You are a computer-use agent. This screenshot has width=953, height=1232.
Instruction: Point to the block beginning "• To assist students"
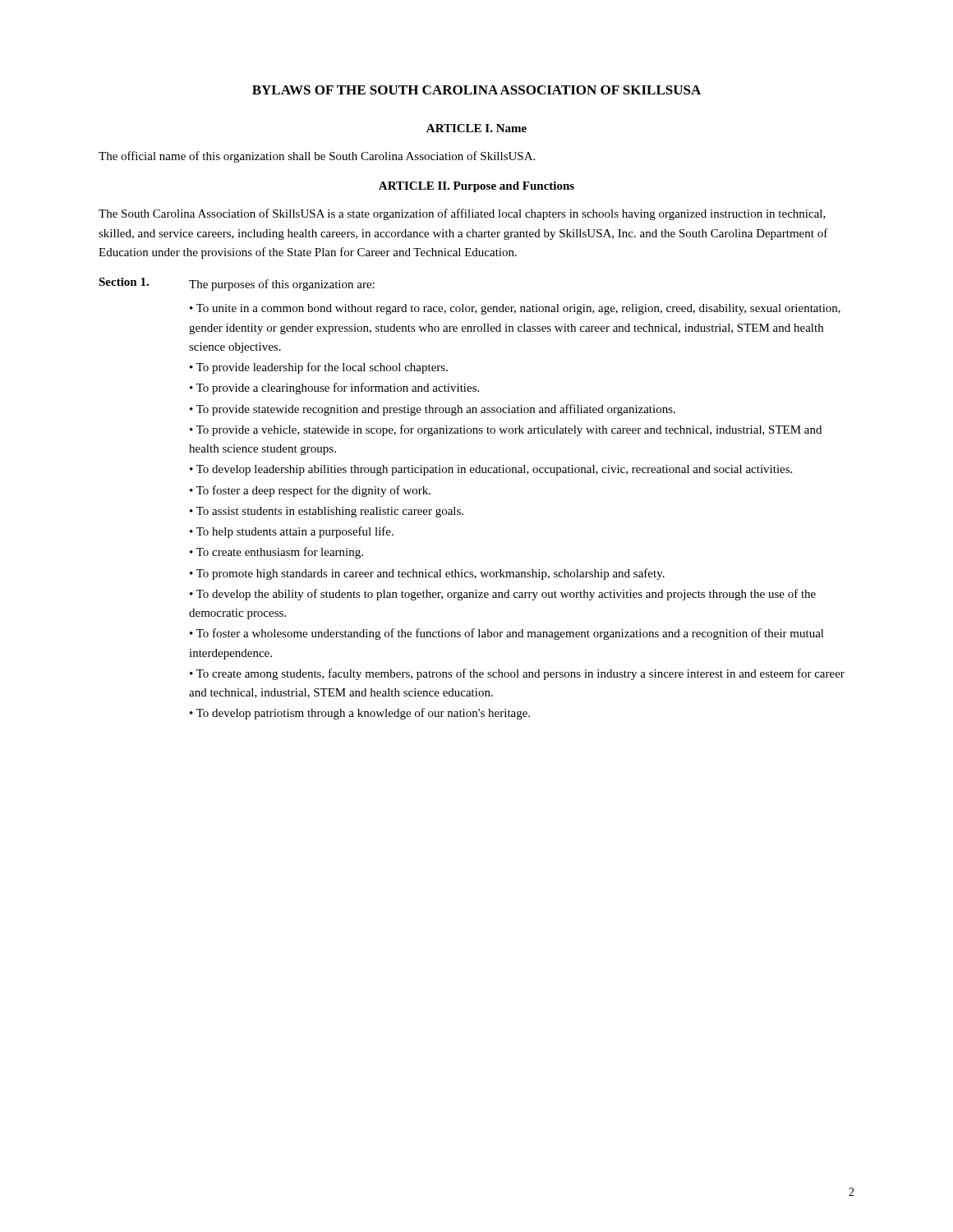click(327, 511)
